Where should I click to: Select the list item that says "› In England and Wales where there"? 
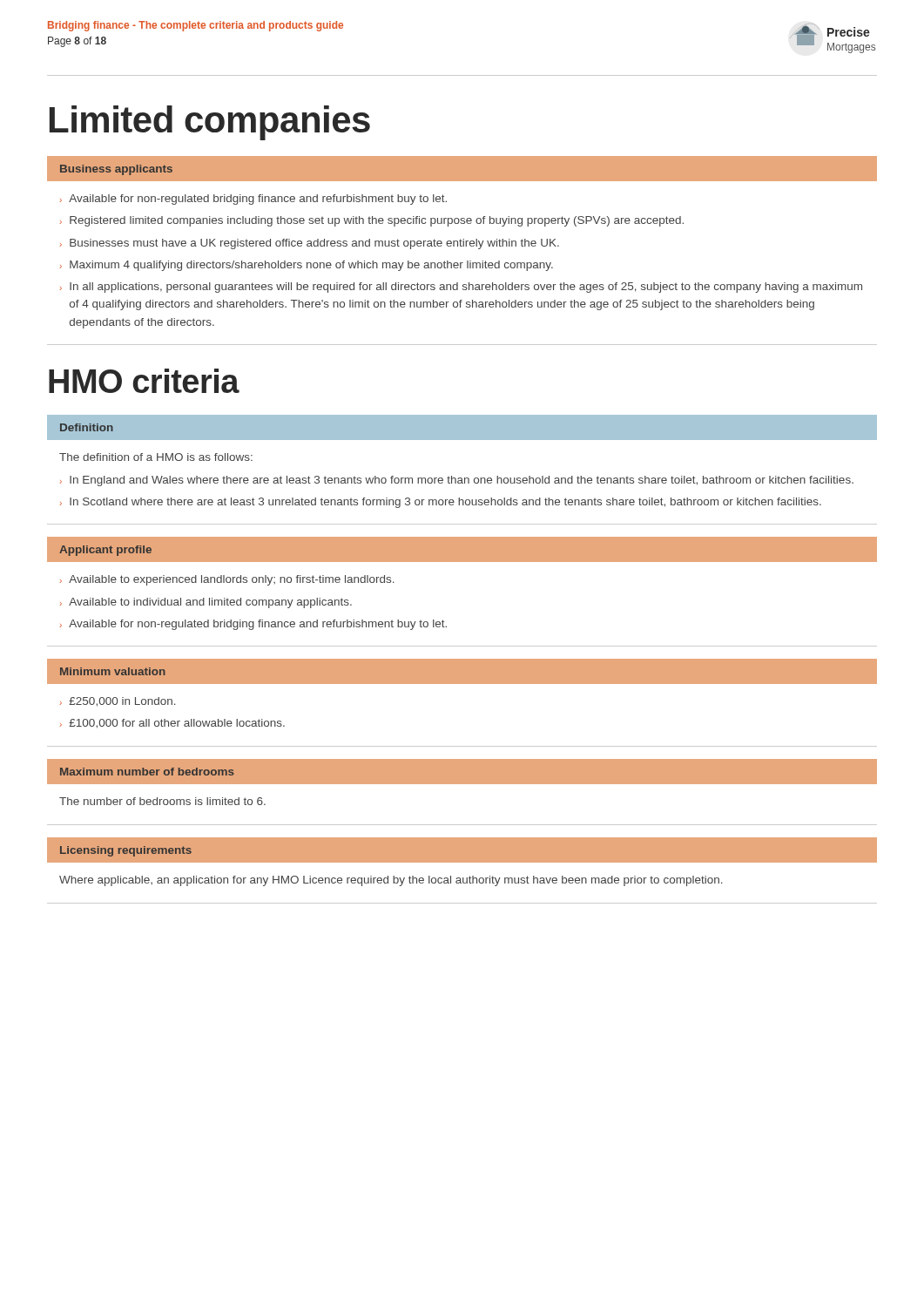point(464,480)
